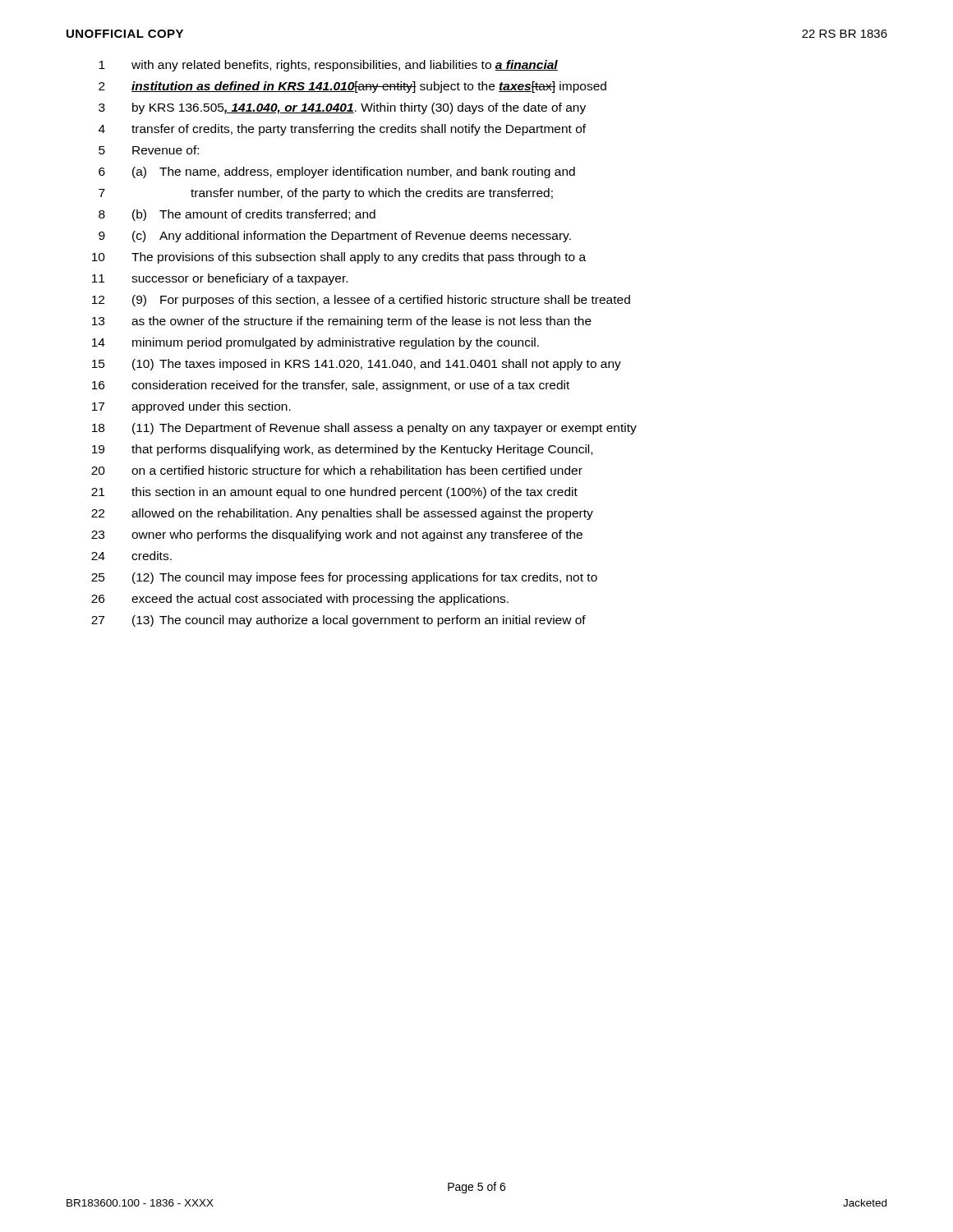Select the list item with the text "19 that performs disqualifying work,"
Image resolution: width=953 pixels, height=1232 pixels.
click(476, 450)
